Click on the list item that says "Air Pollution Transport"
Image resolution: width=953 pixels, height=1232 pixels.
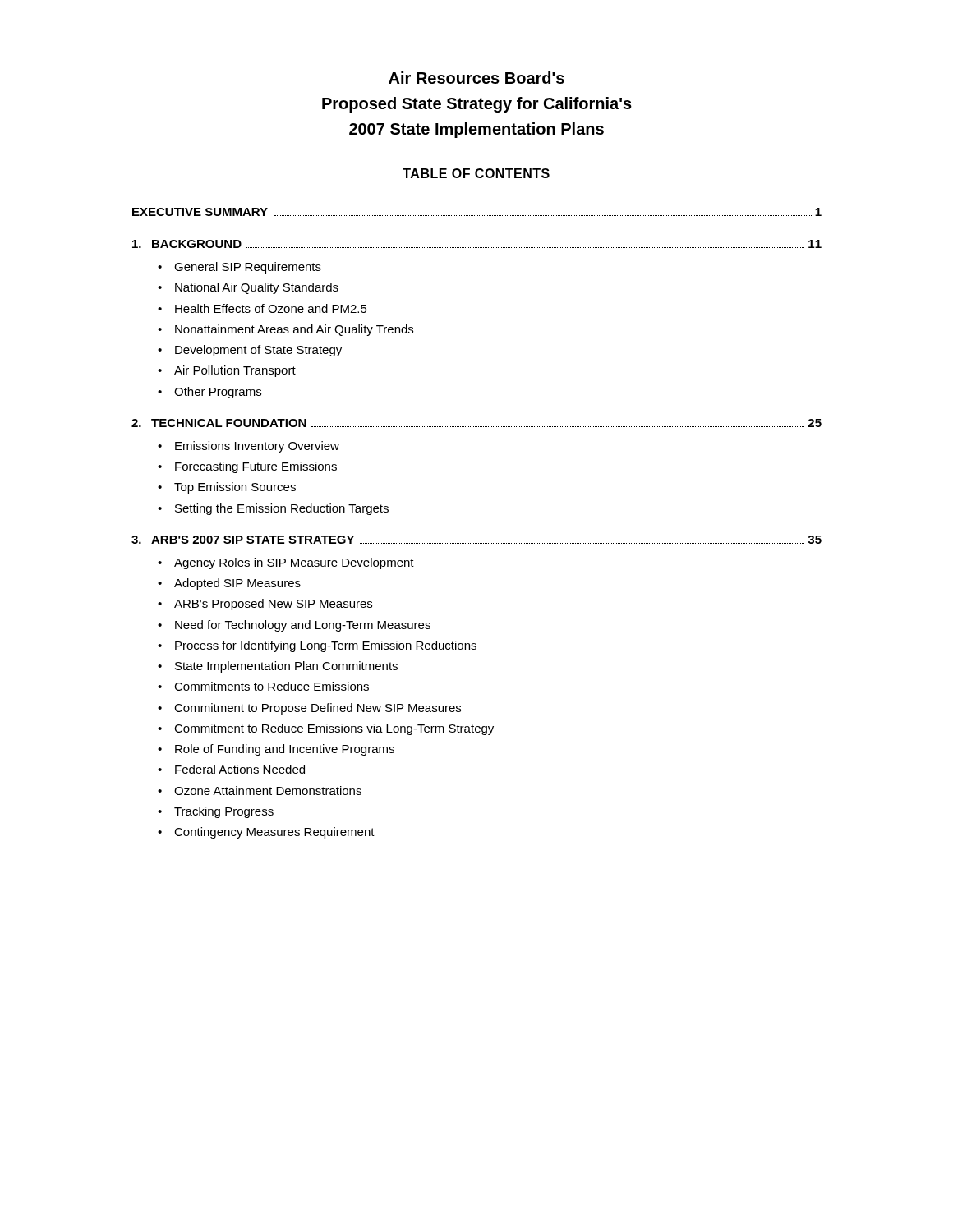point(235,370)
